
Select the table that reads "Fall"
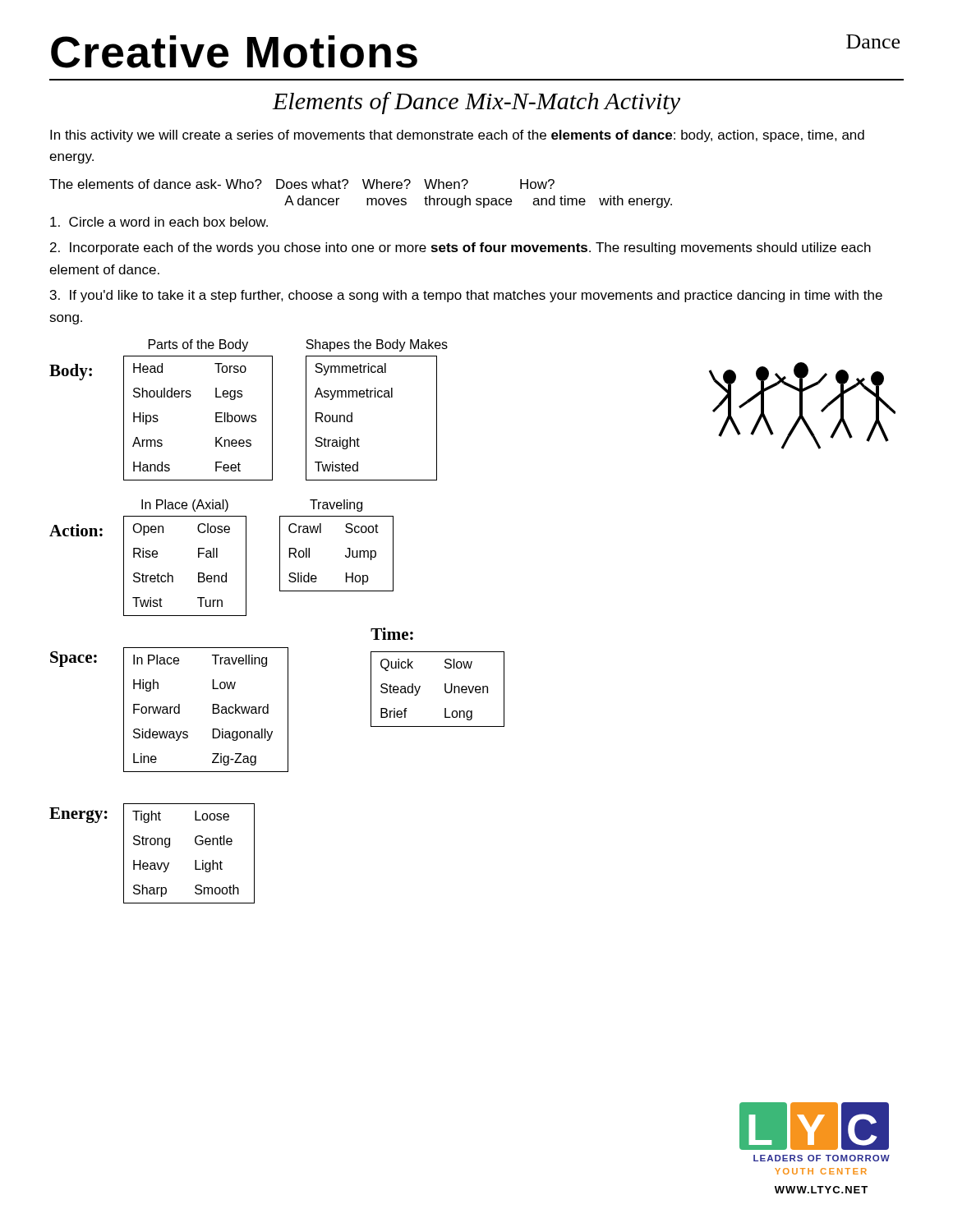coord(185,566)
